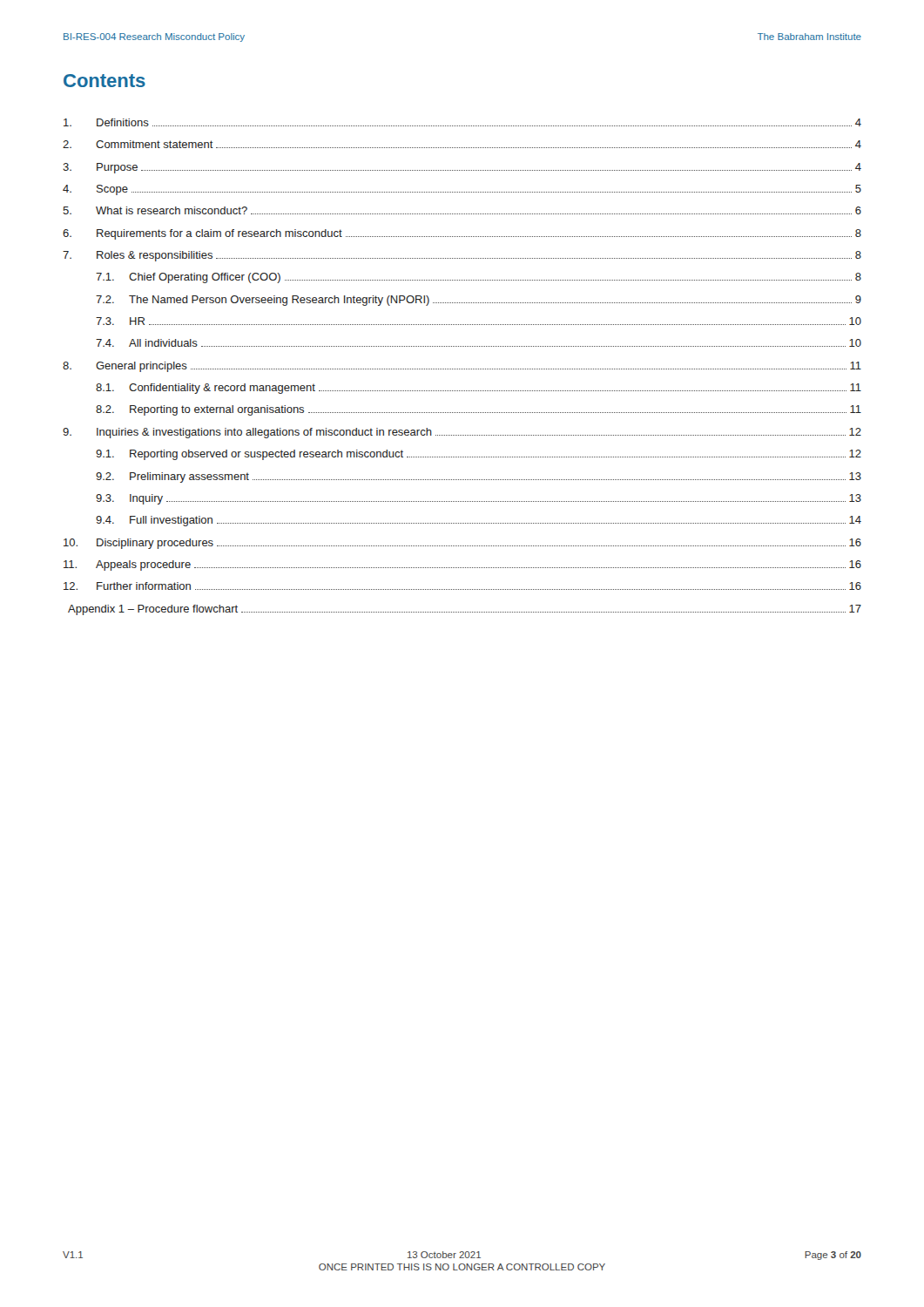Find the list item that says "8.1. Confidentiality & record management"
This screenshot has width=924, height=1307.
click(462, 388)
